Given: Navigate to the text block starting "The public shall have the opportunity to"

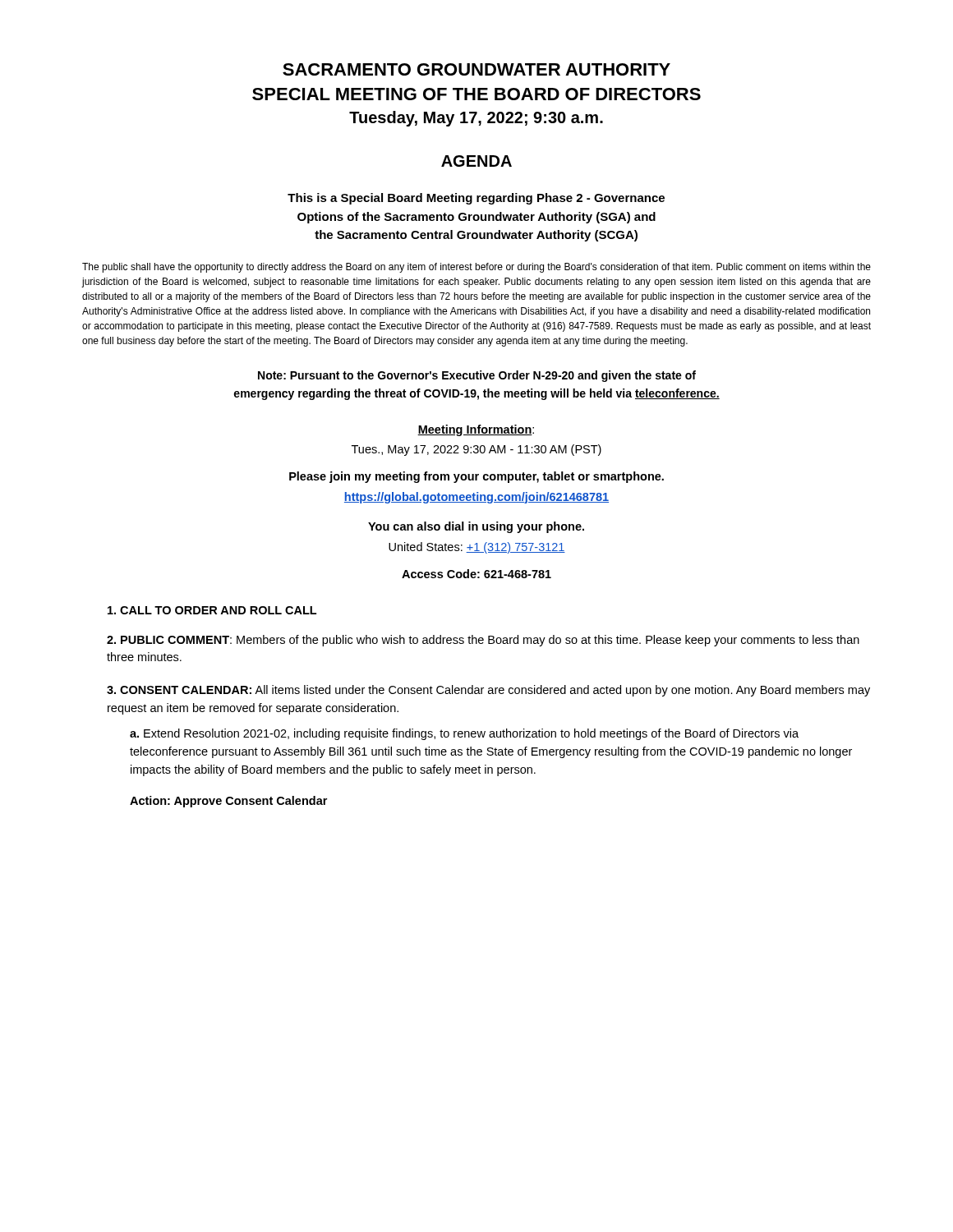Looking at the screenshot, I should click(x=476, y=304).
